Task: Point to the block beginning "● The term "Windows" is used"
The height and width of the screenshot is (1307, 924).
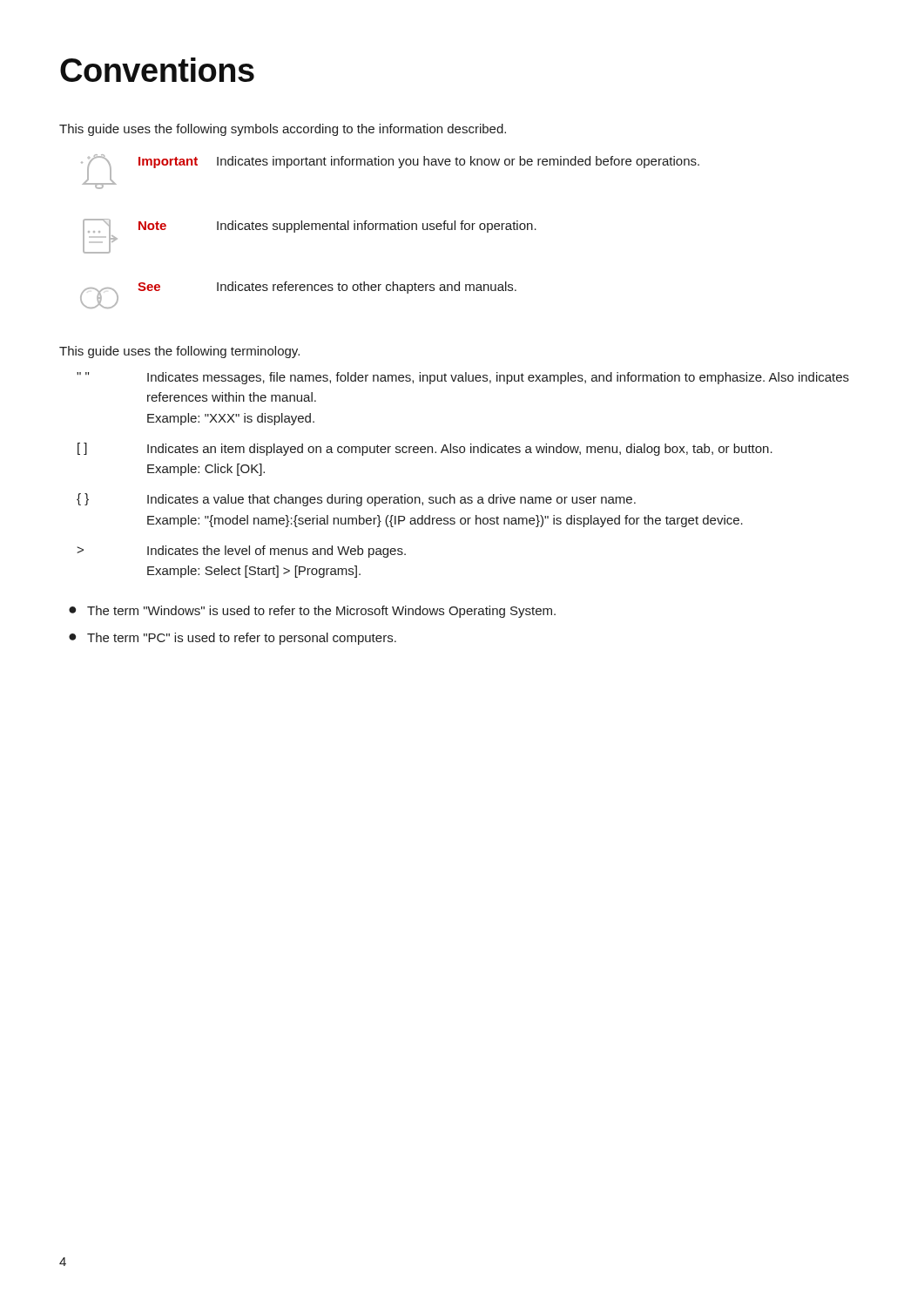Action: (x=466, y=611)
